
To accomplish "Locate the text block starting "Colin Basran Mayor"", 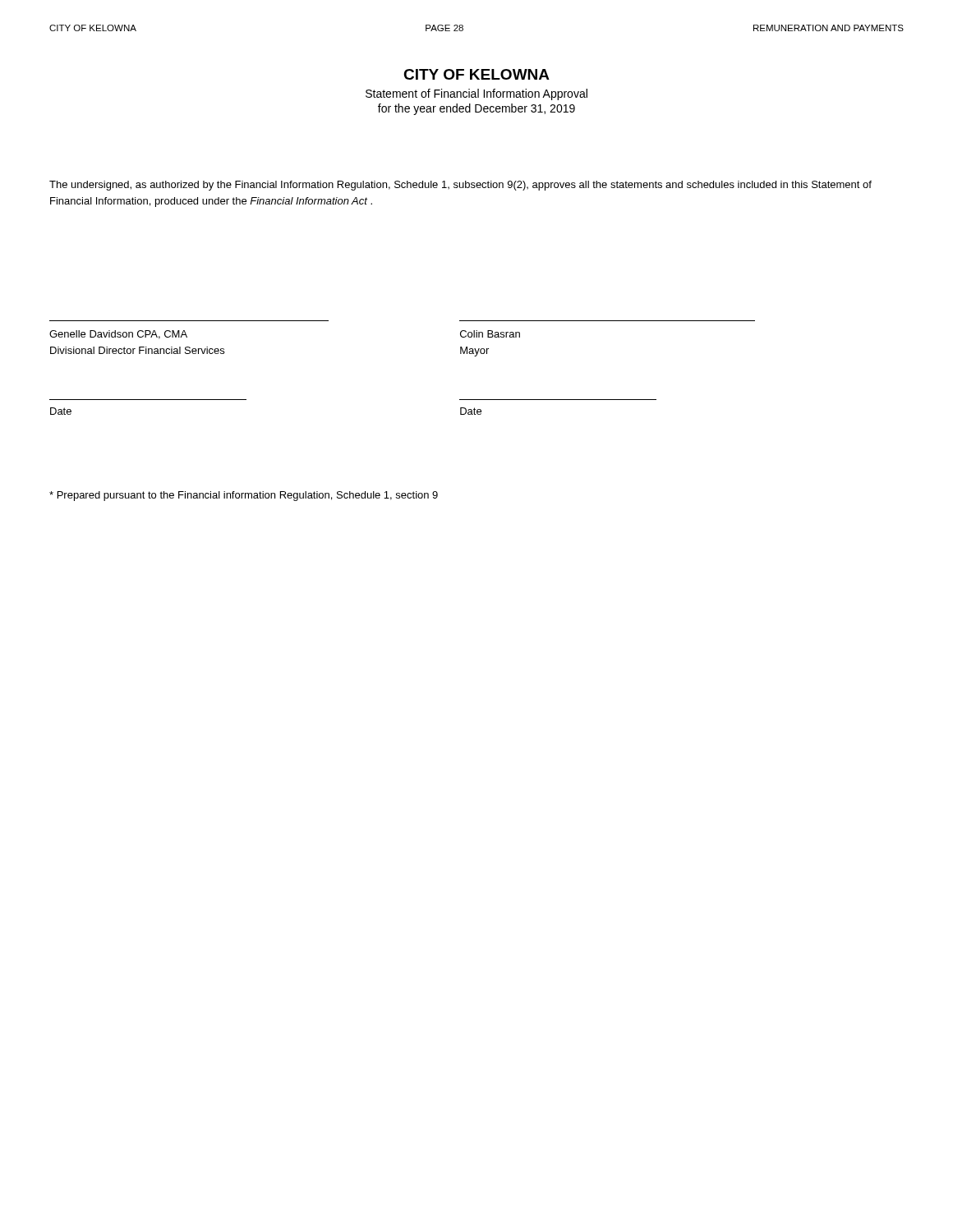I will tap(490, 334).
